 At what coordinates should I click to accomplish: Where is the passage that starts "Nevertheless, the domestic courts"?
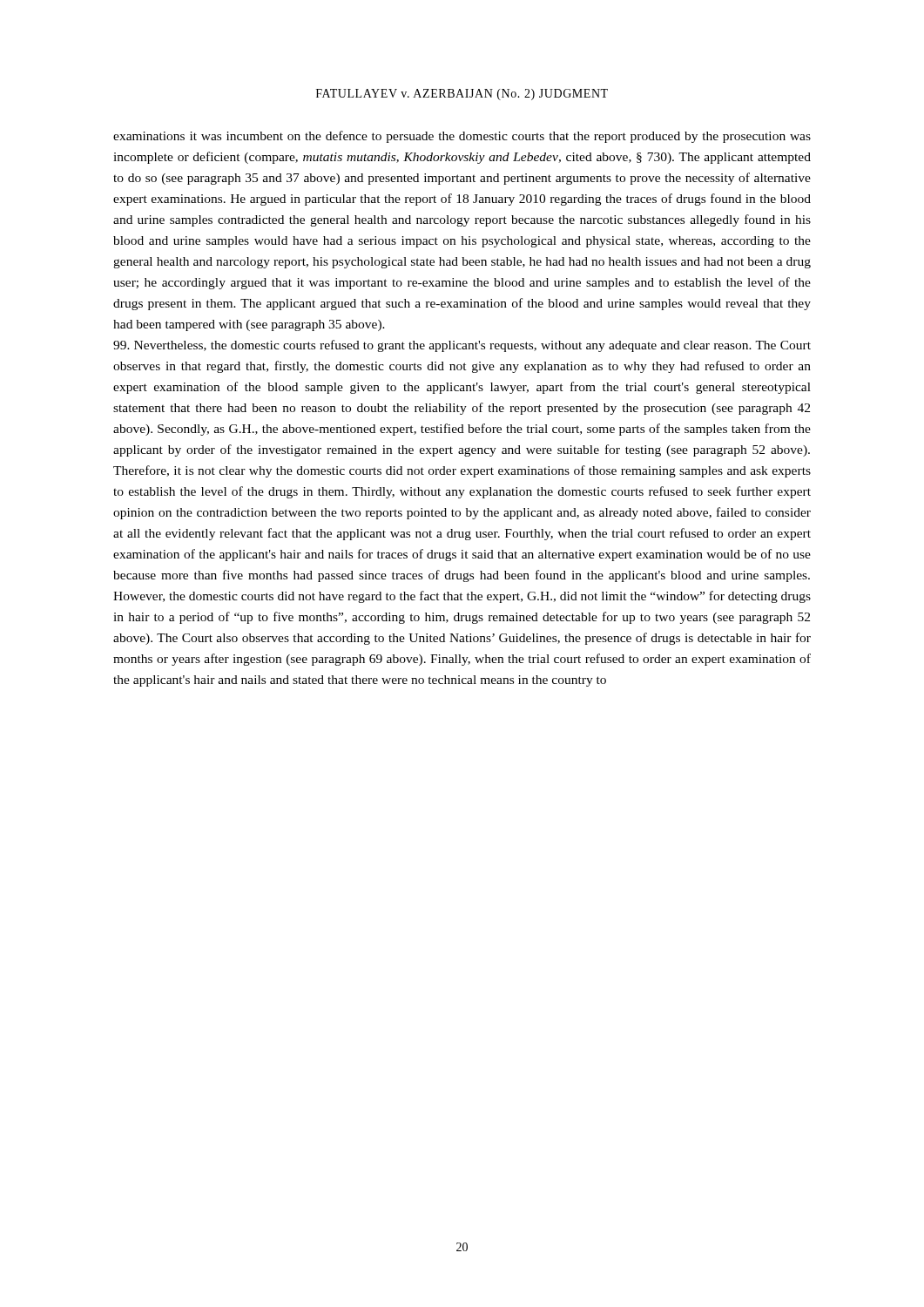[x=462, y=513]
